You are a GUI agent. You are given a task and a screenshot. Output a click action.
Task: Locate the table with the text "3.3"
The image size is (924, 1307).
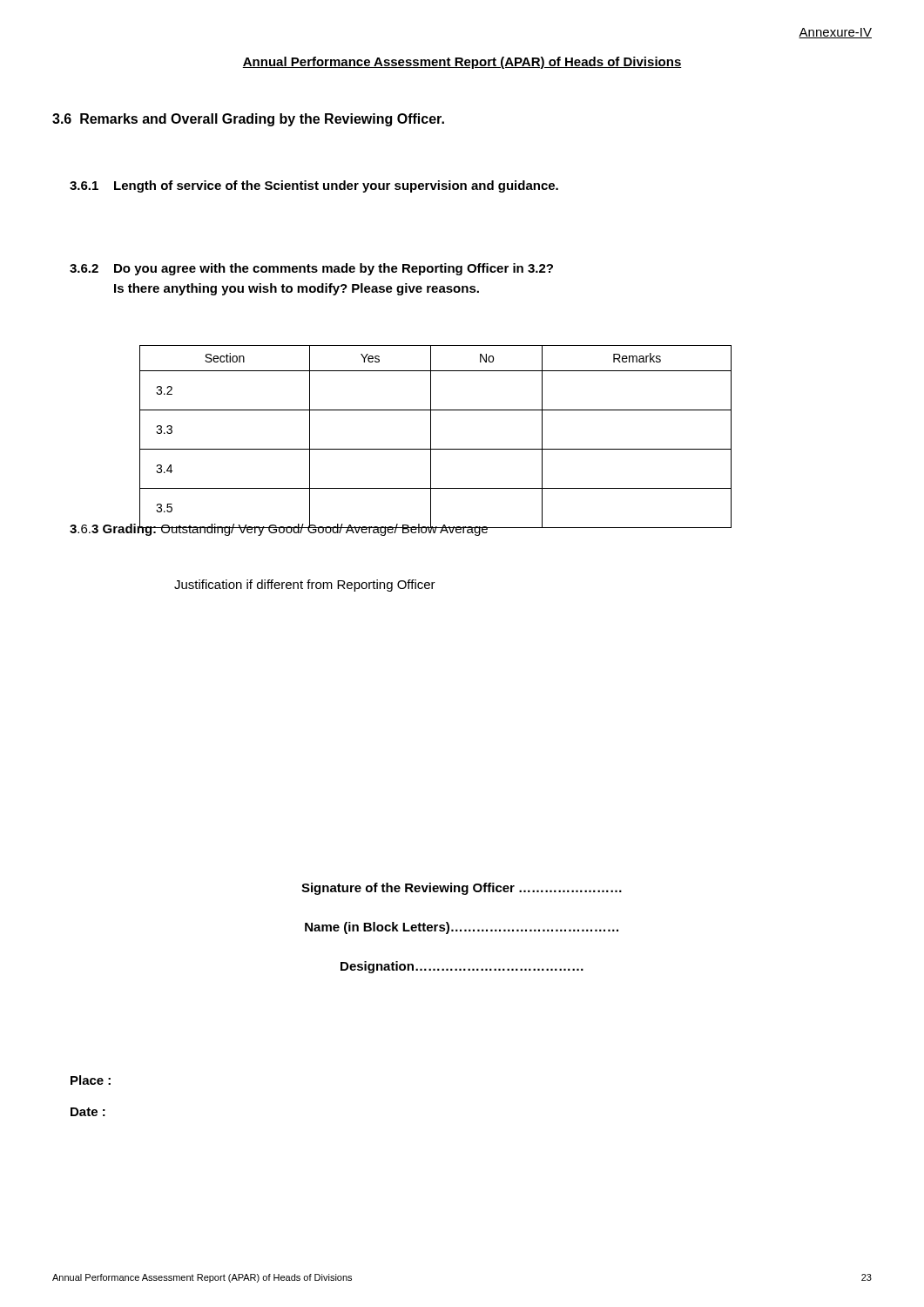[x=435, y=437]
